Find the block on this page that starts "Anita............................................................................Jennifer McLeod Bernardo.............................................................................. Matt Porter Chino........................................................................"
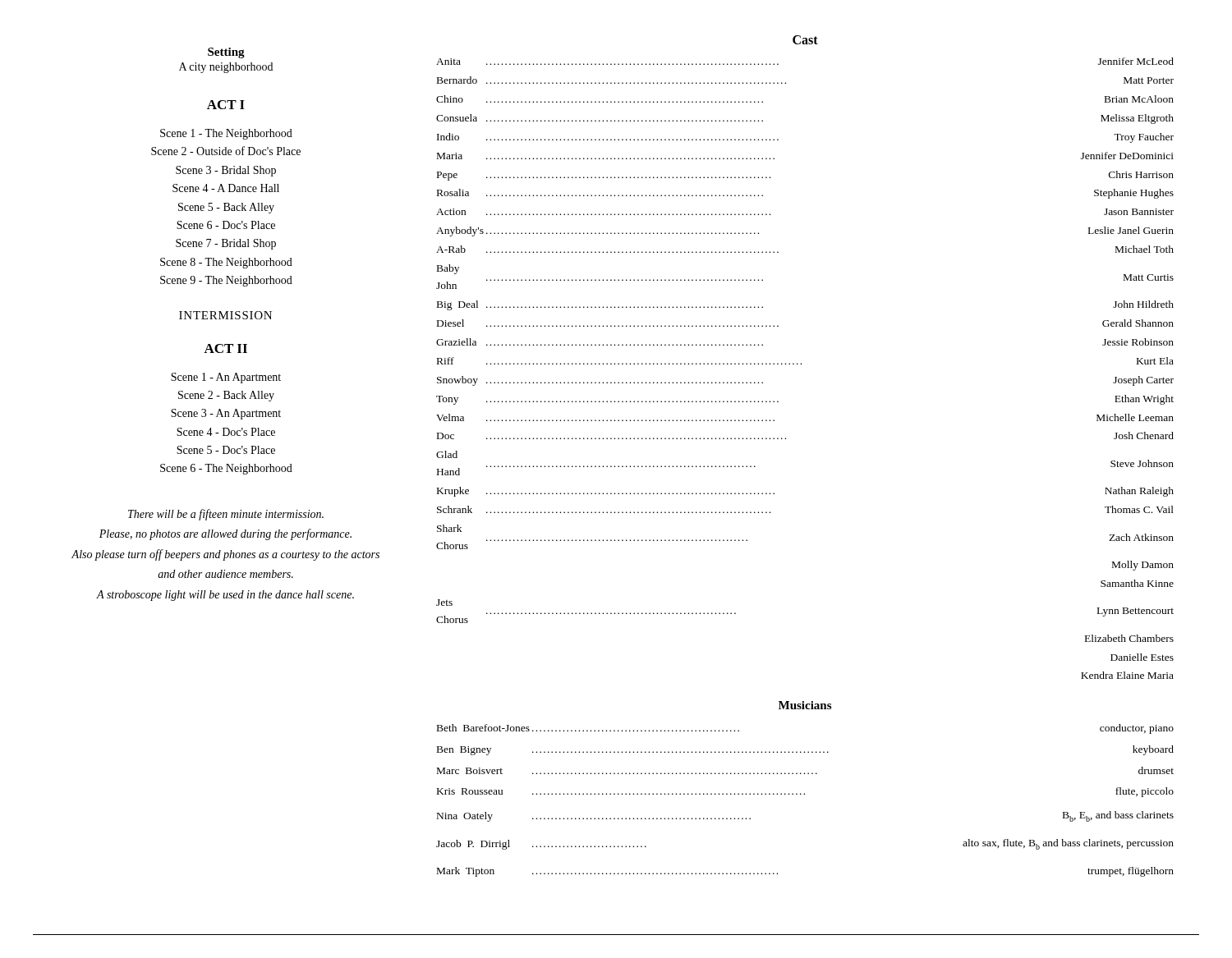The height and width of the screenshot is (958, 1232). [805, 369]
